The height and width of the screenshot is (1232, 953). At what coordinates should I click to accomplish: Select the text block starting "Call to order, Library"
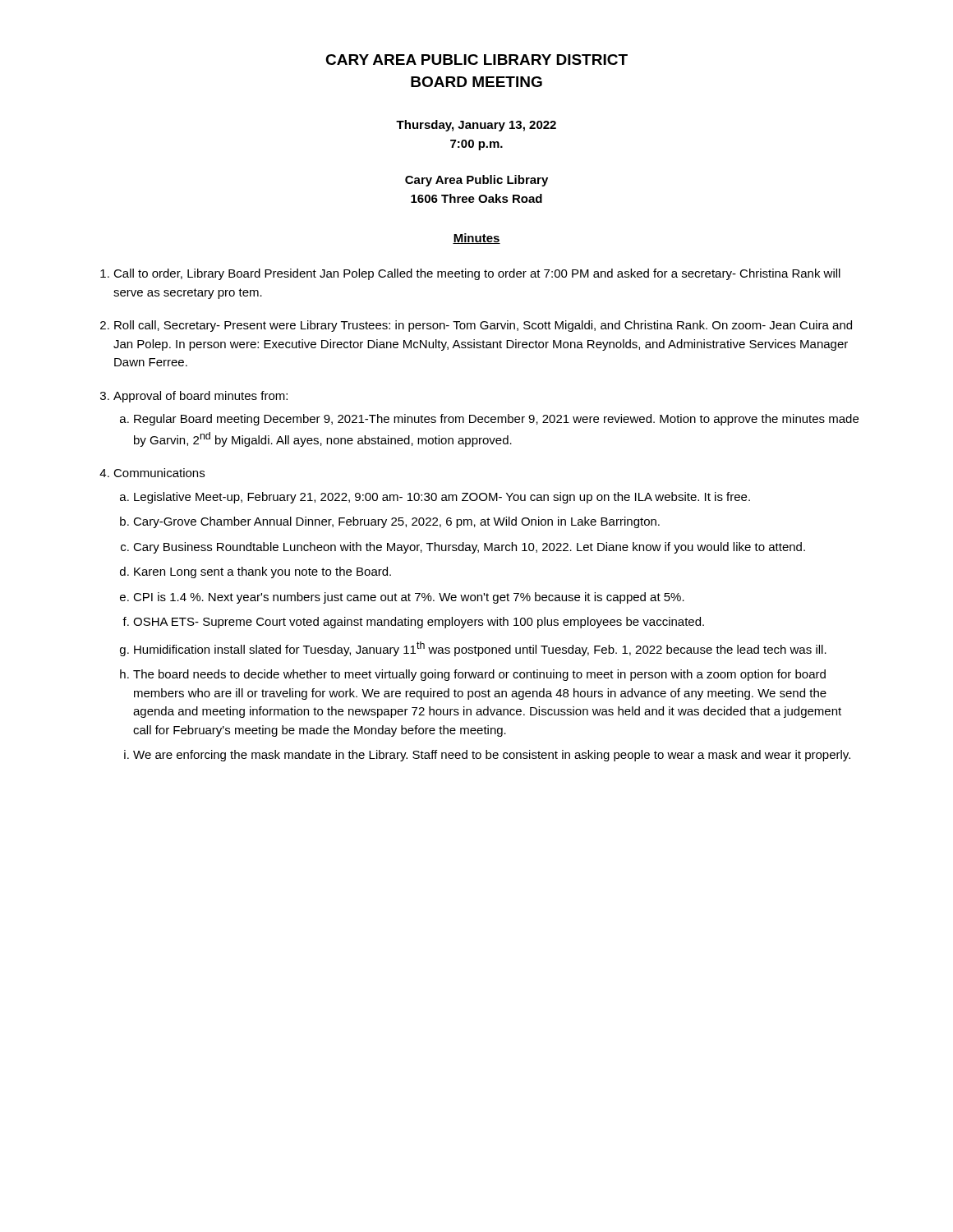tap(477, 282)
